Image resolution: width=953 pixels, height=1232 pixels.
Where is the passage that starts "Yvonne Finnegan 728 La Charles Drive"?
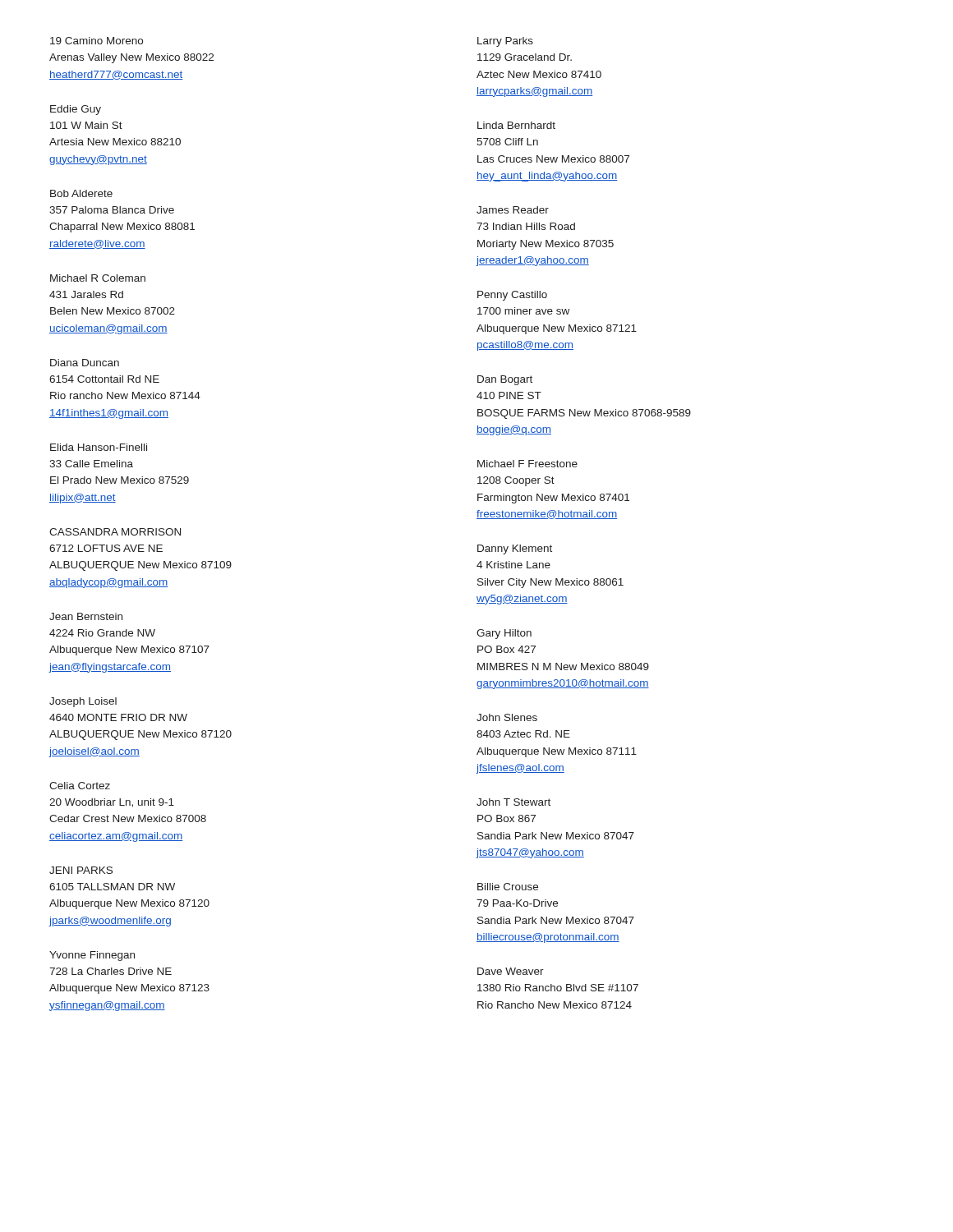[92, 956]
